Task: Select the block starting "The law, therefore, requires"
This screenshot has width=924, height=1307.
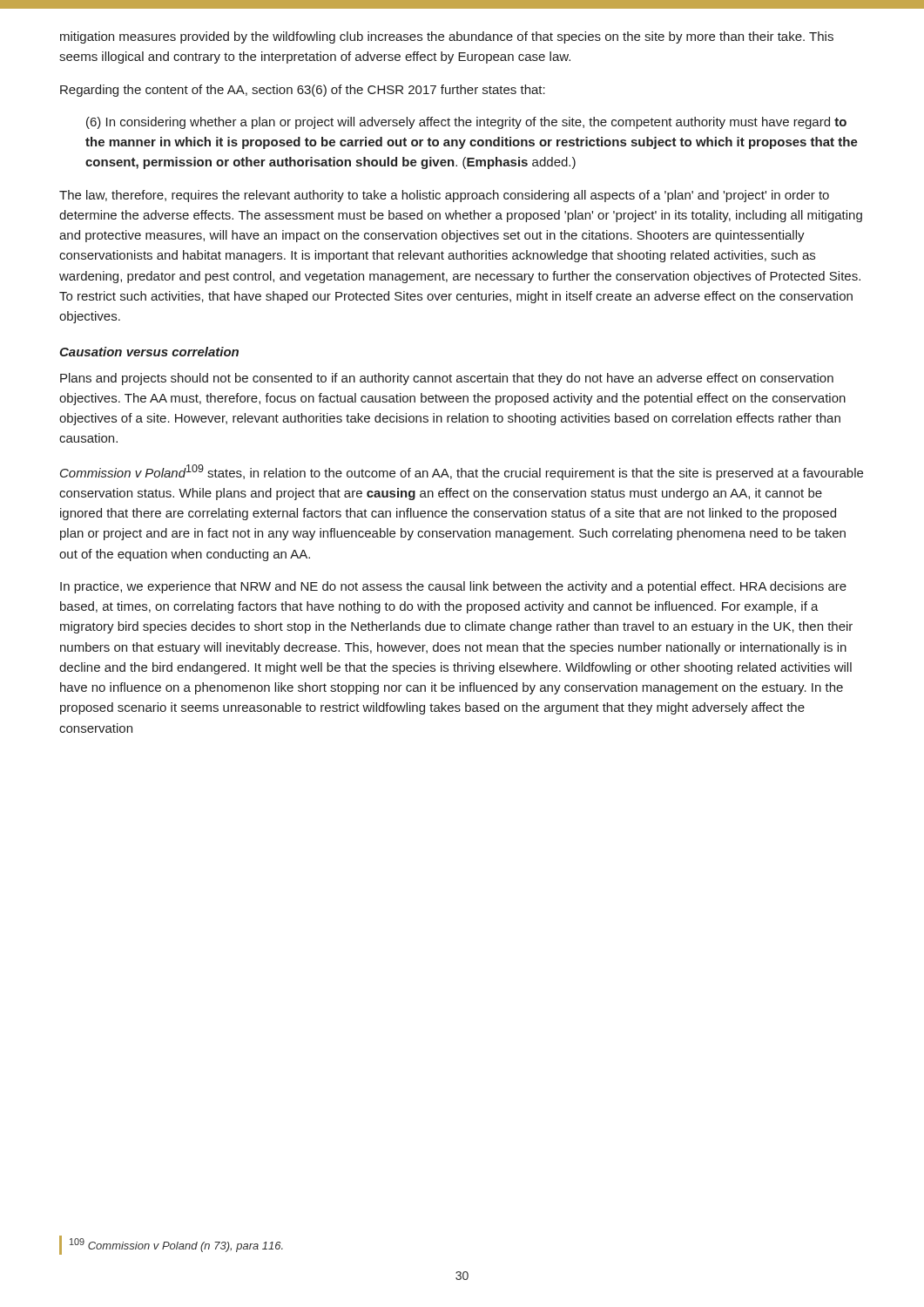Action: tap(462, 255)
